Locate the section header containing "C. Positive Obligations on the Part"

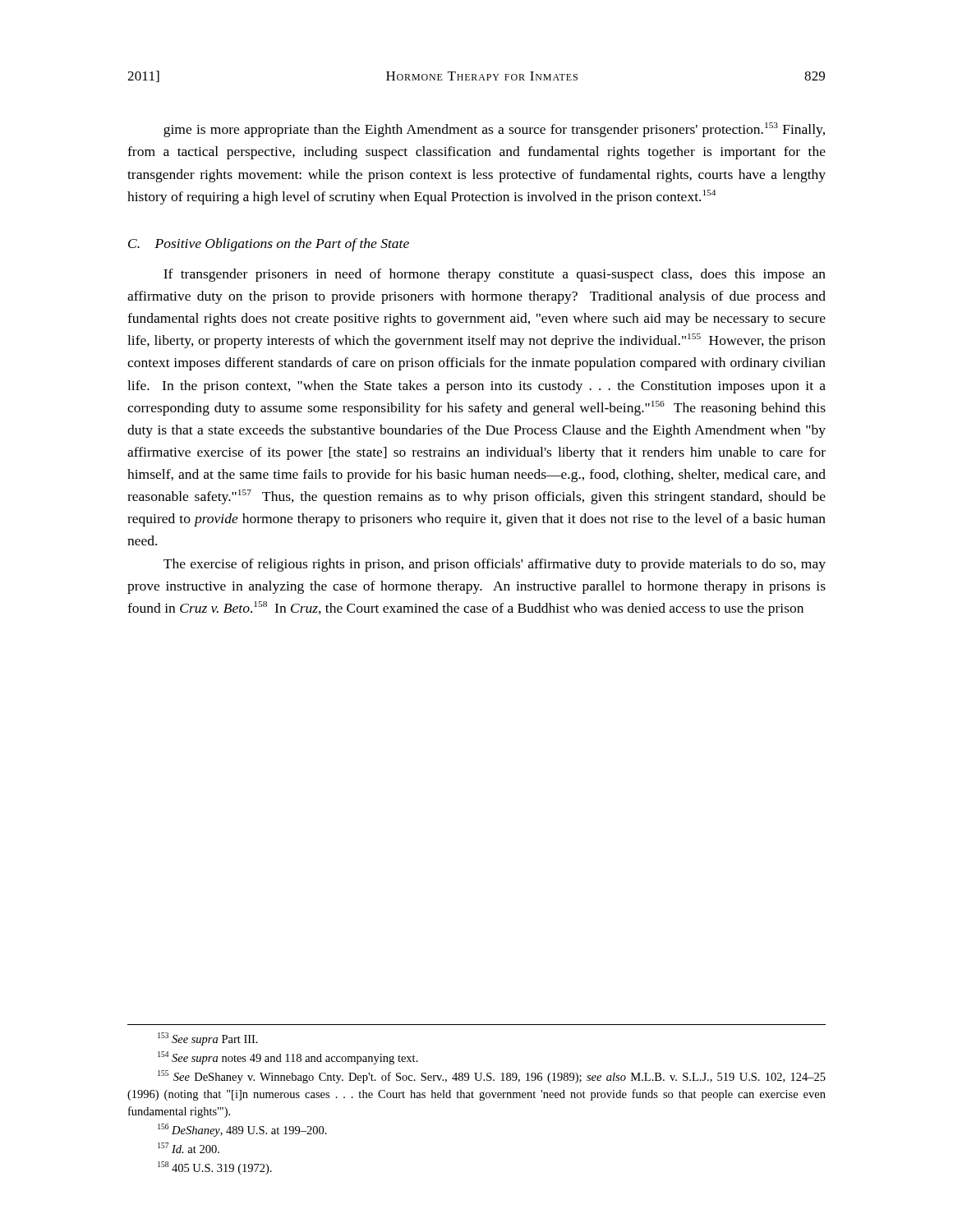268,243
